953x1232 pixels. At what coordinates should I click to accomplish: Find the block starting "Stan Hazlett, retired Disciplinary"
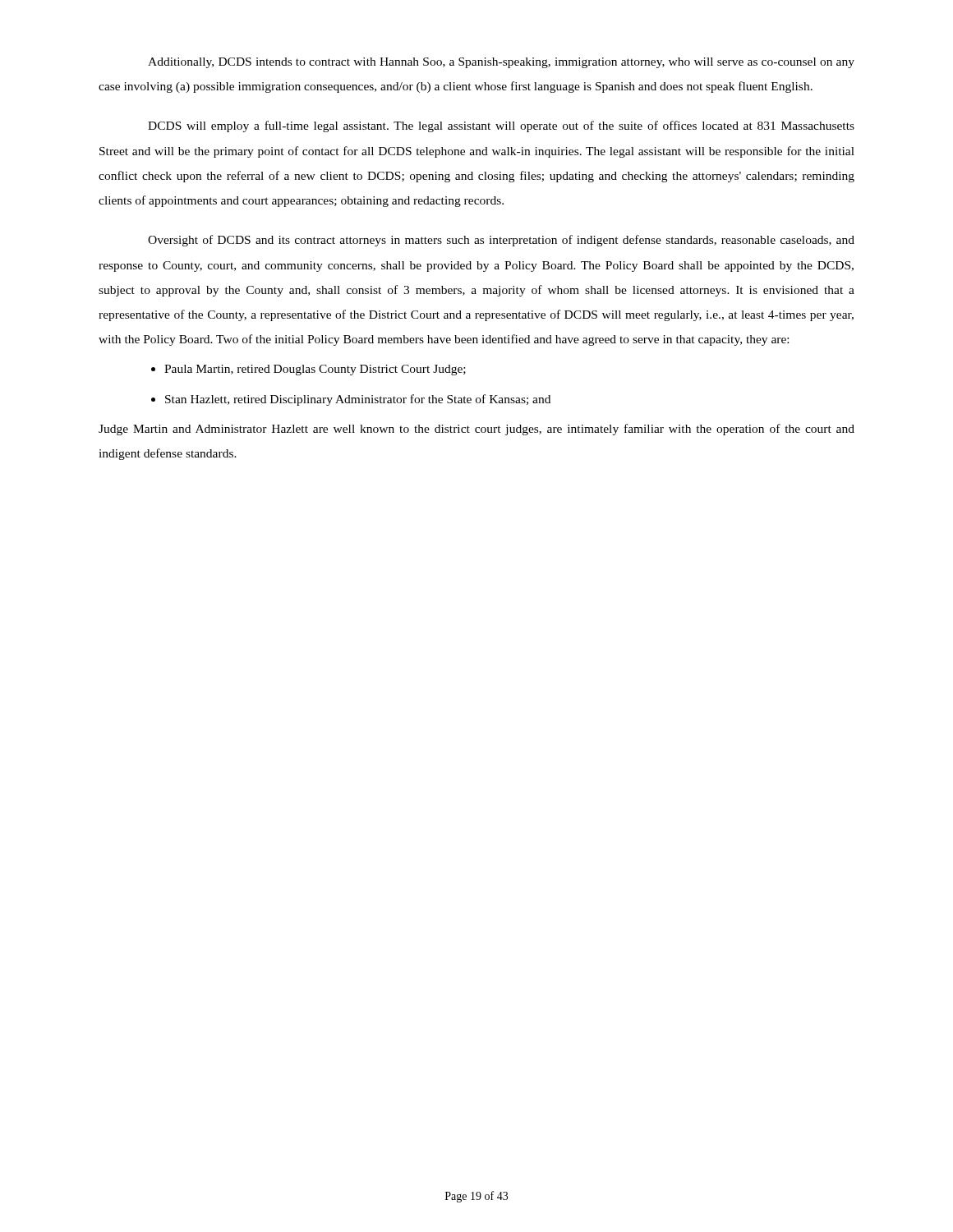pos(476,399)
